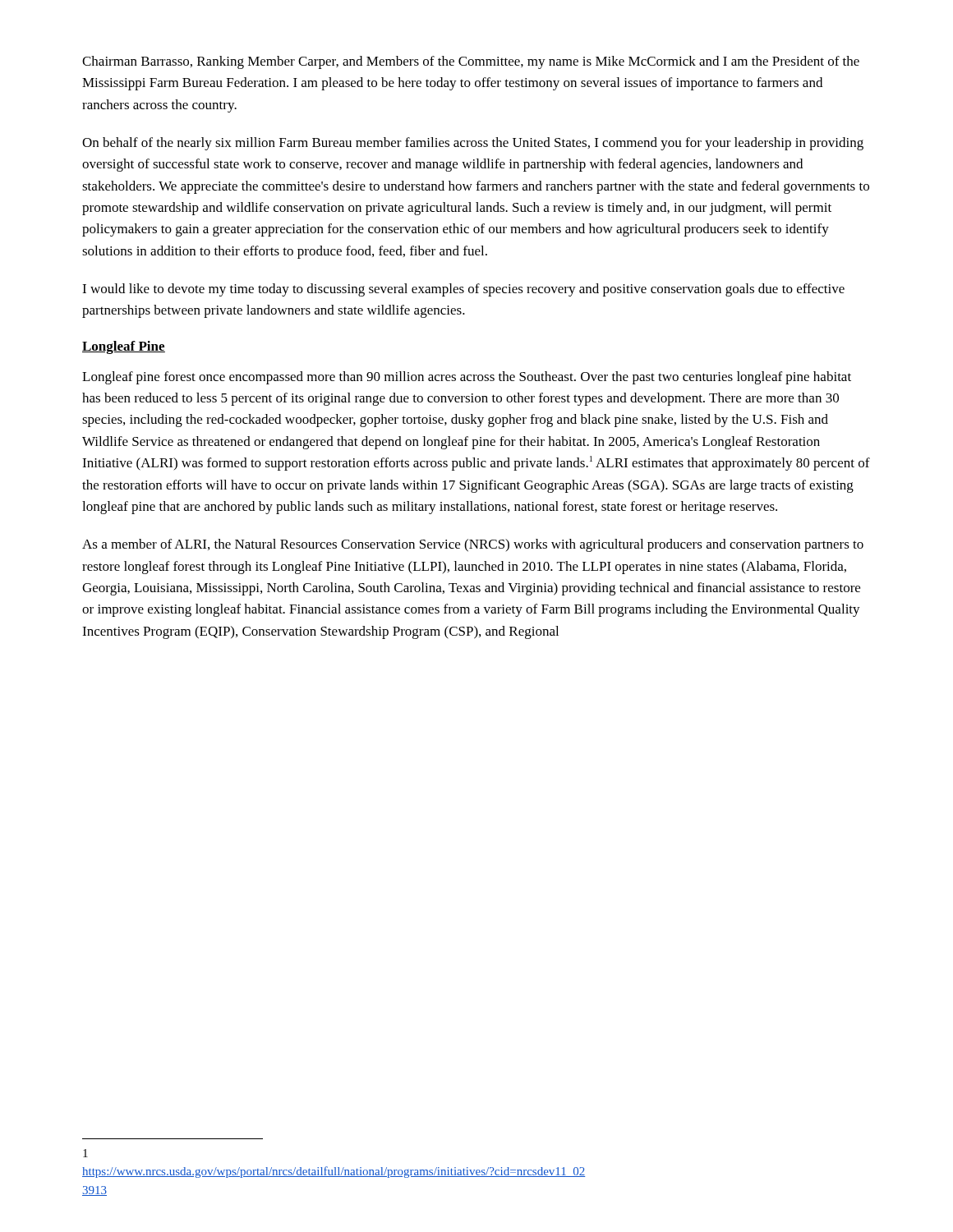Navigate to the text block starting "On behalf of the nearly six million"
Screen dimensions: 1232x953
pos(476,197)
